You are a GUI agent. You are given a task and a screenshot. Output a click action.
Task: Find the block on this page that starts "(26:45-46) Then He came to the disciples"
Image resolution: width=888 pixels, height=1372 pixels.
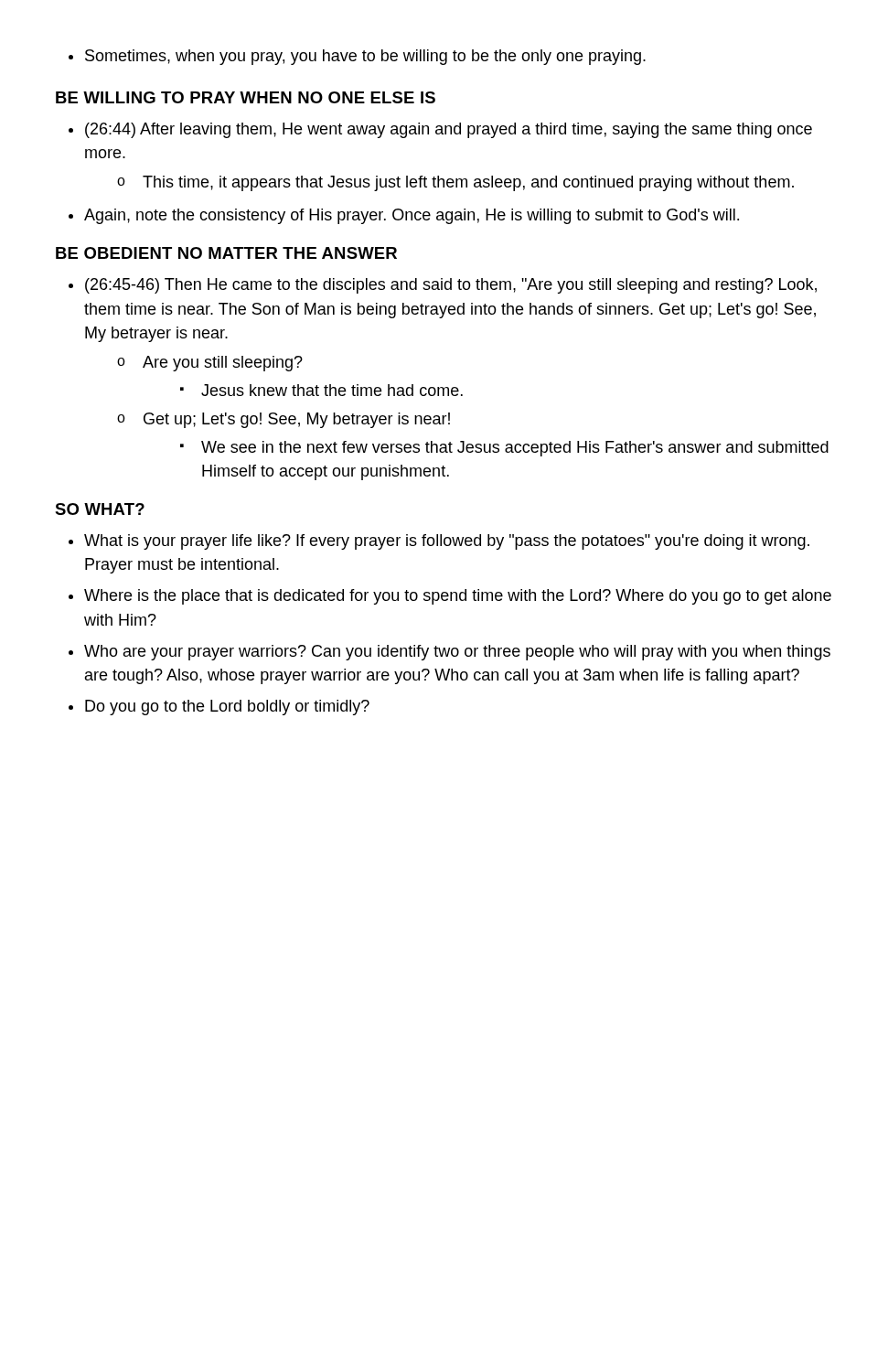click(459, 379)
